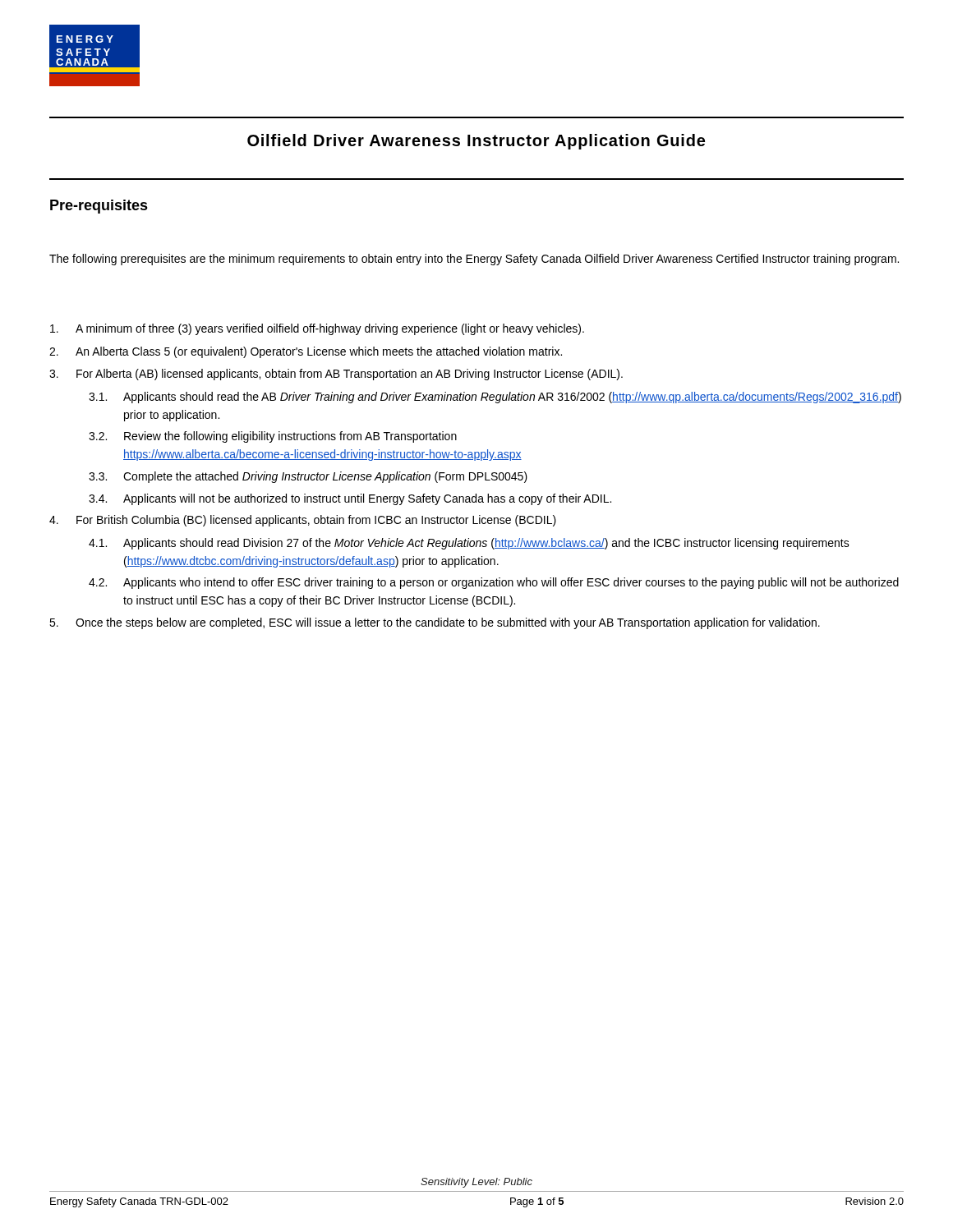Find the element starting "4. For British Columbia (BC)"

point(476,521)
